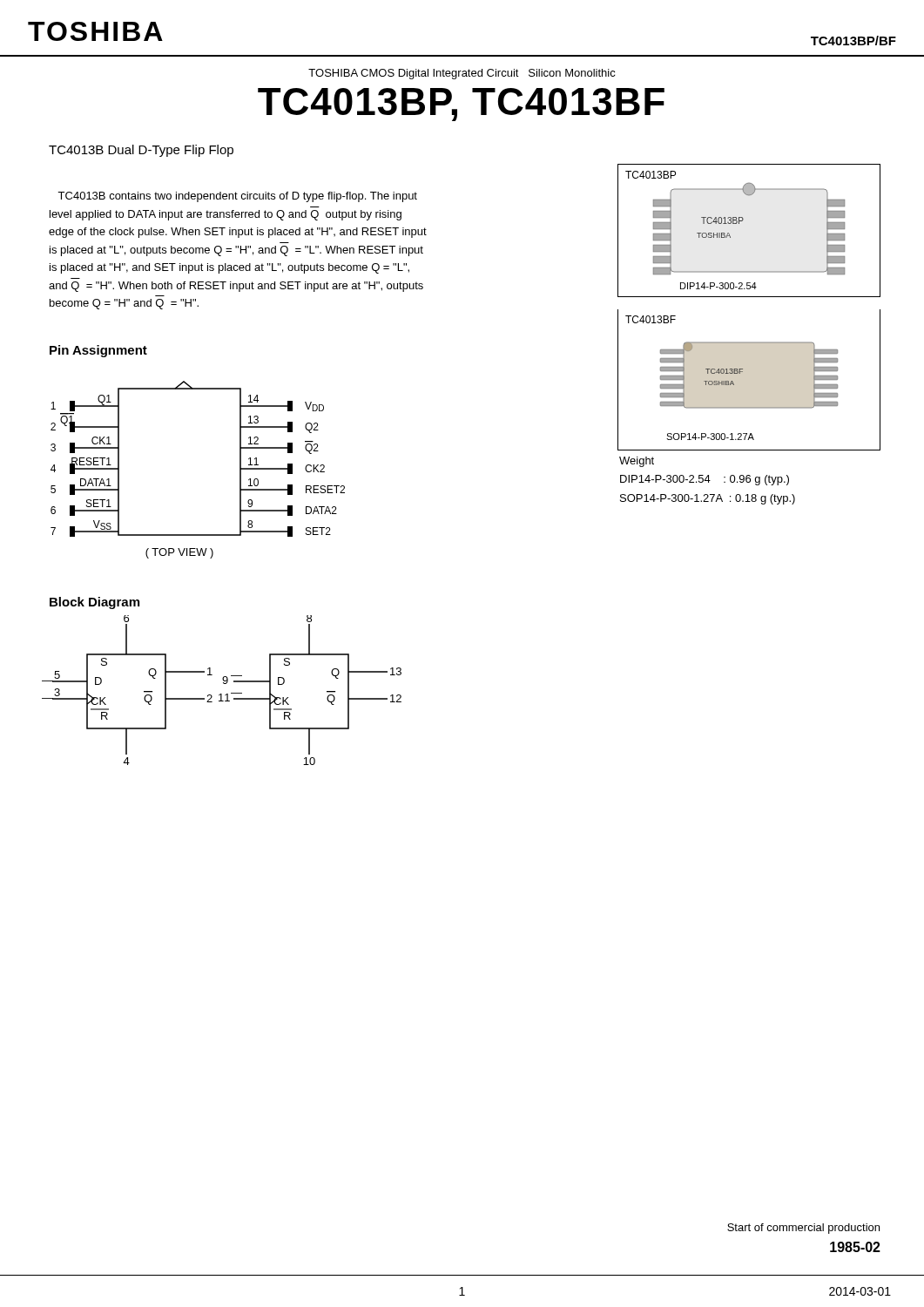Select the region starting "TOSHIBA CMOS Digital Integrated Circuit Silicon Monolithic"
The image size is (924, 1307).
462,73
